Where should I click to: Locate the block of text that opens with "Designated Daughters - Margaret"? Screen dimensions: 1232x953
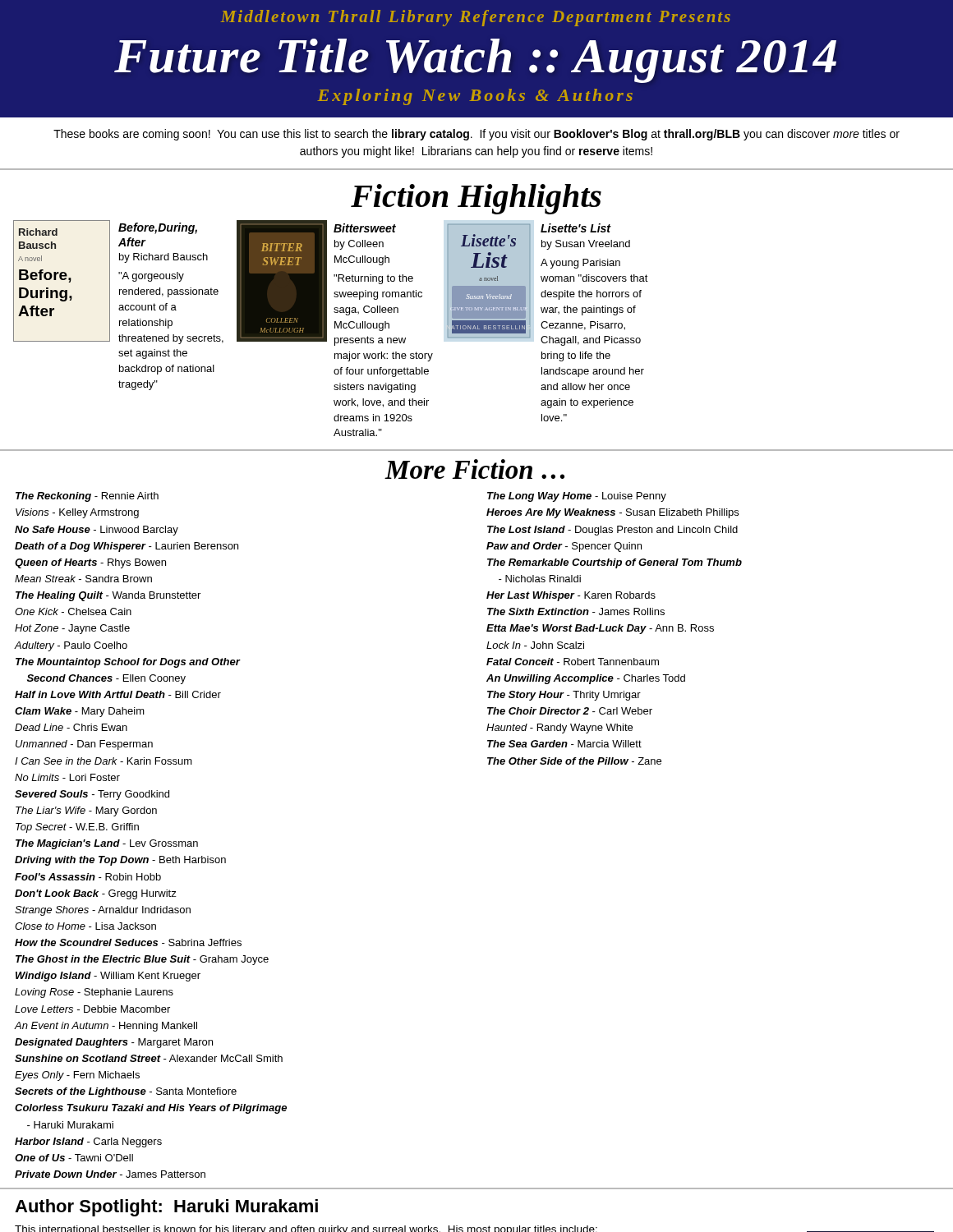tap(114, 1042)
